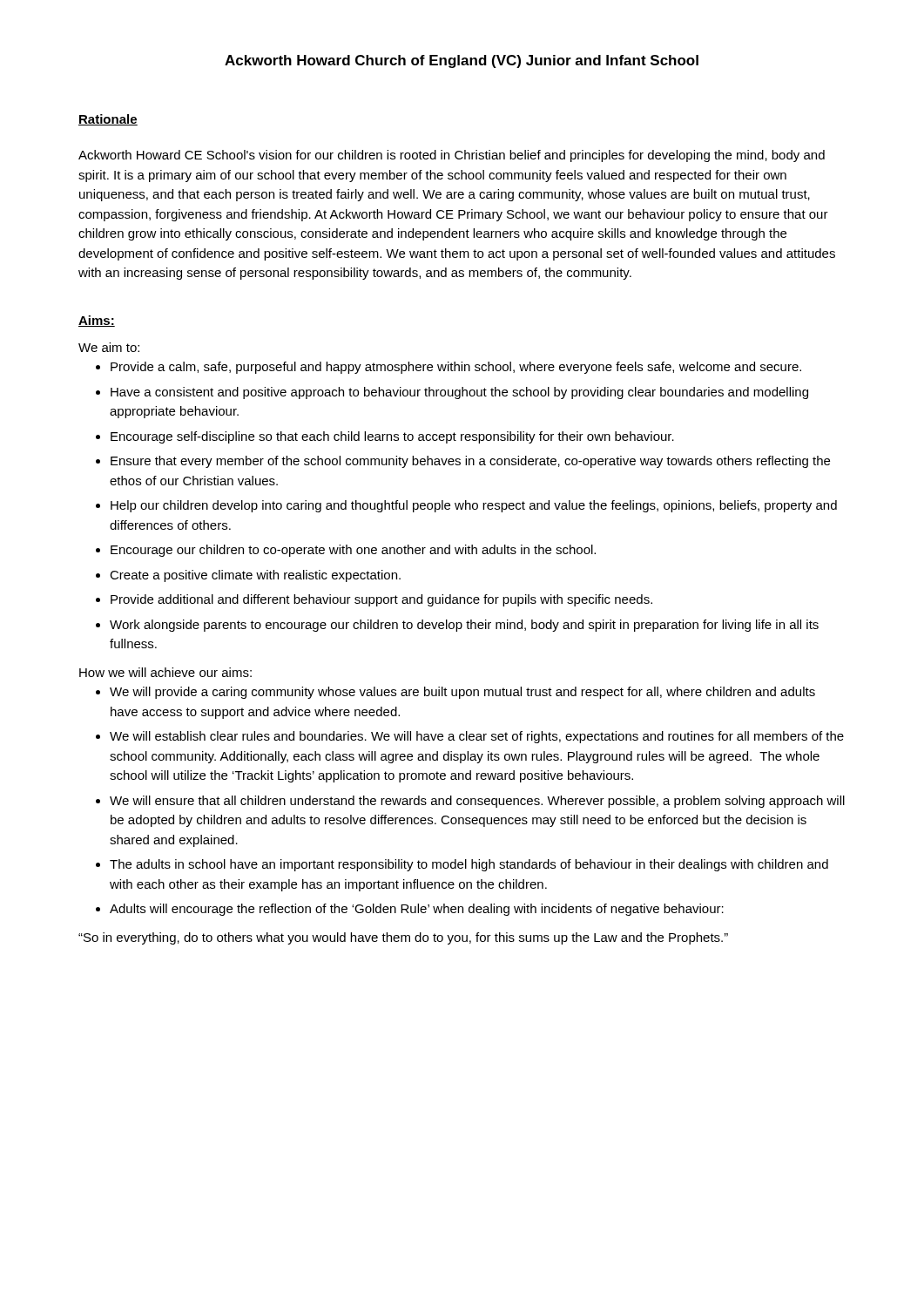Select the title

(x=462, y=61)
